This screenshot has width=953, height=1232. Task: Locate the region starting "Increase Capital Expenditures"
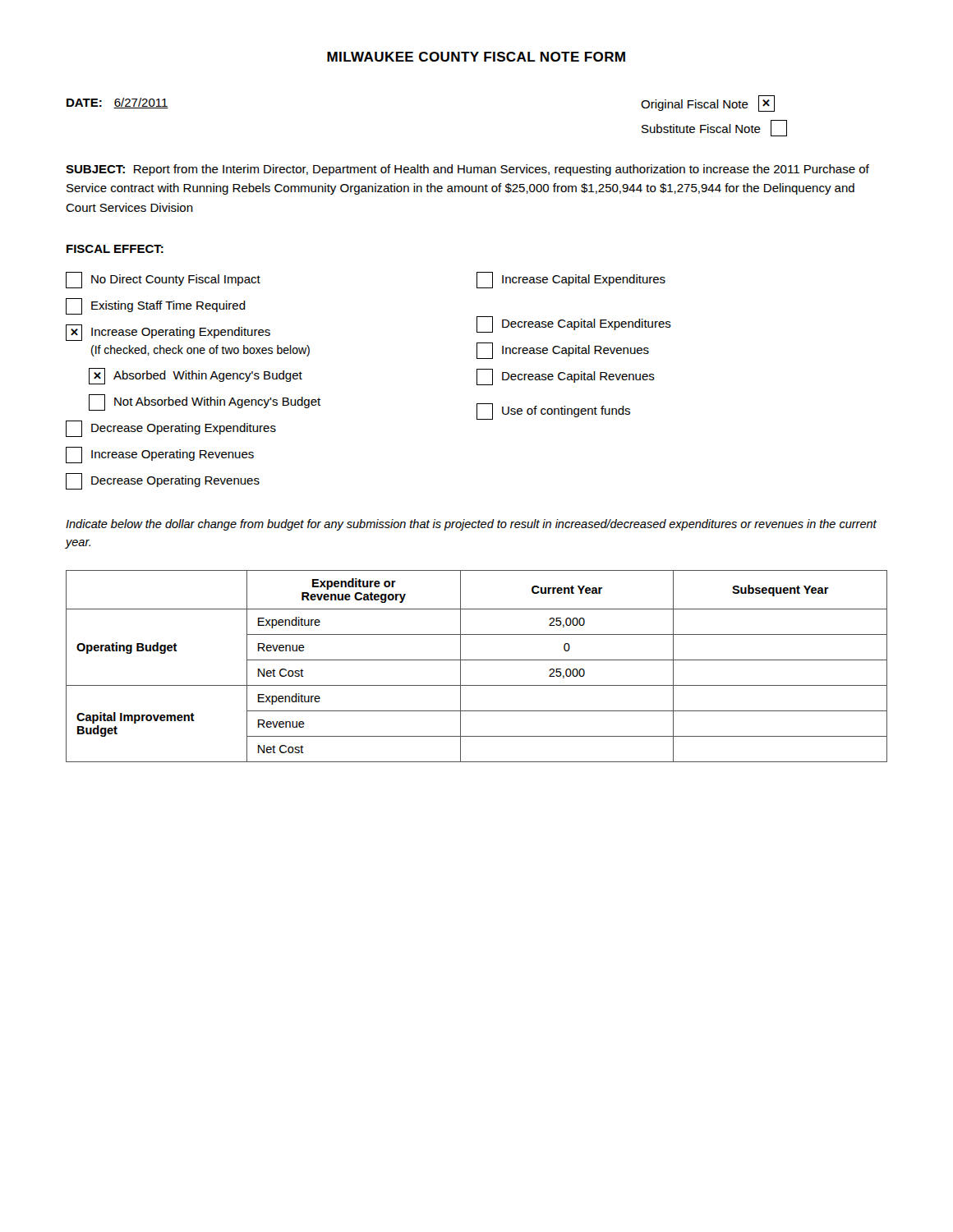571,279
